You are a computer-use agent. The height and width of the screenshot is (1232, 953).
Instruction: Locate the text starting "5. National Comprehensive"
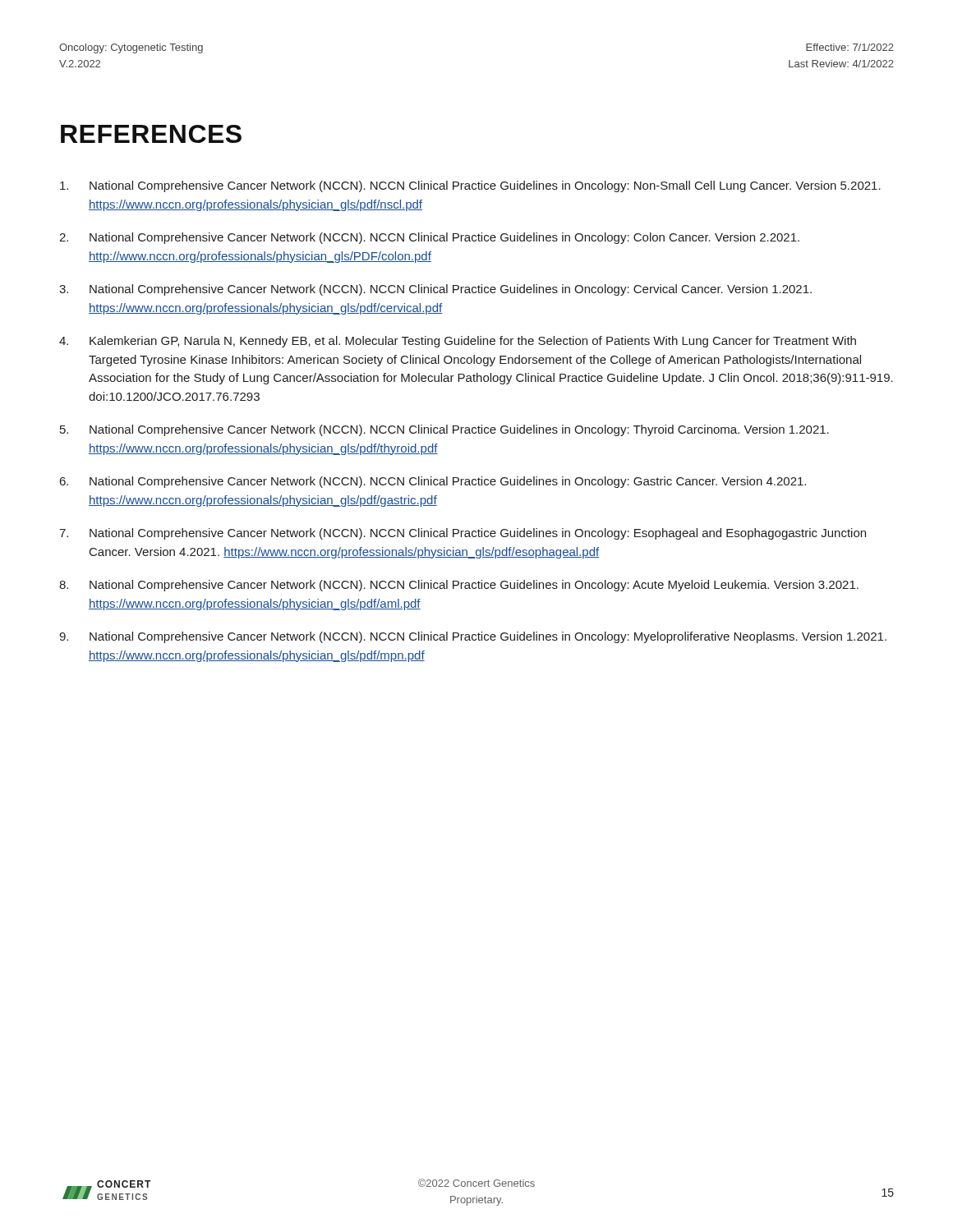(444, 439)
